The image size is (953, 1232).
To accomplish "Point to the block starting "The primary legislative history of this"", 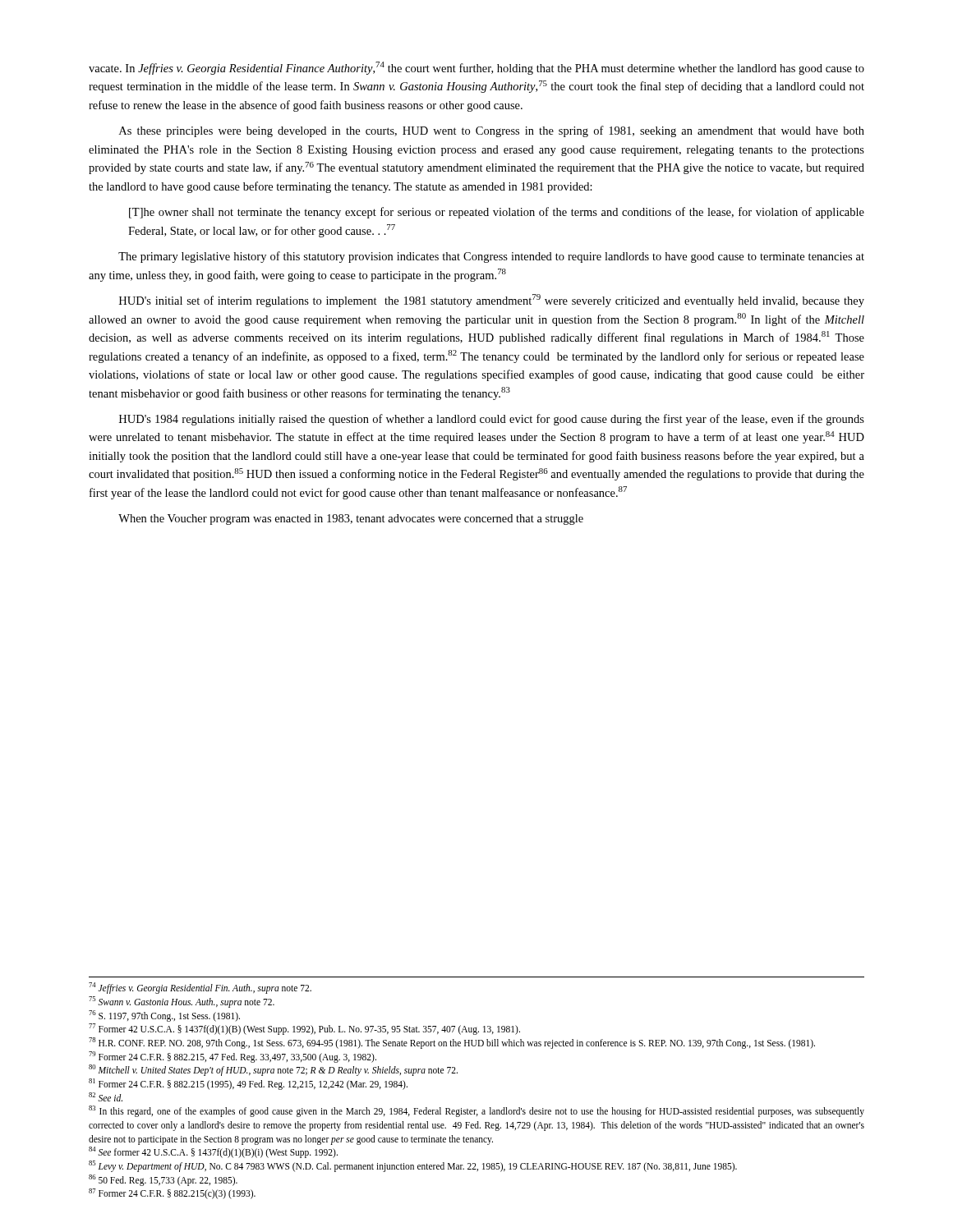I will tap(476, 266).
